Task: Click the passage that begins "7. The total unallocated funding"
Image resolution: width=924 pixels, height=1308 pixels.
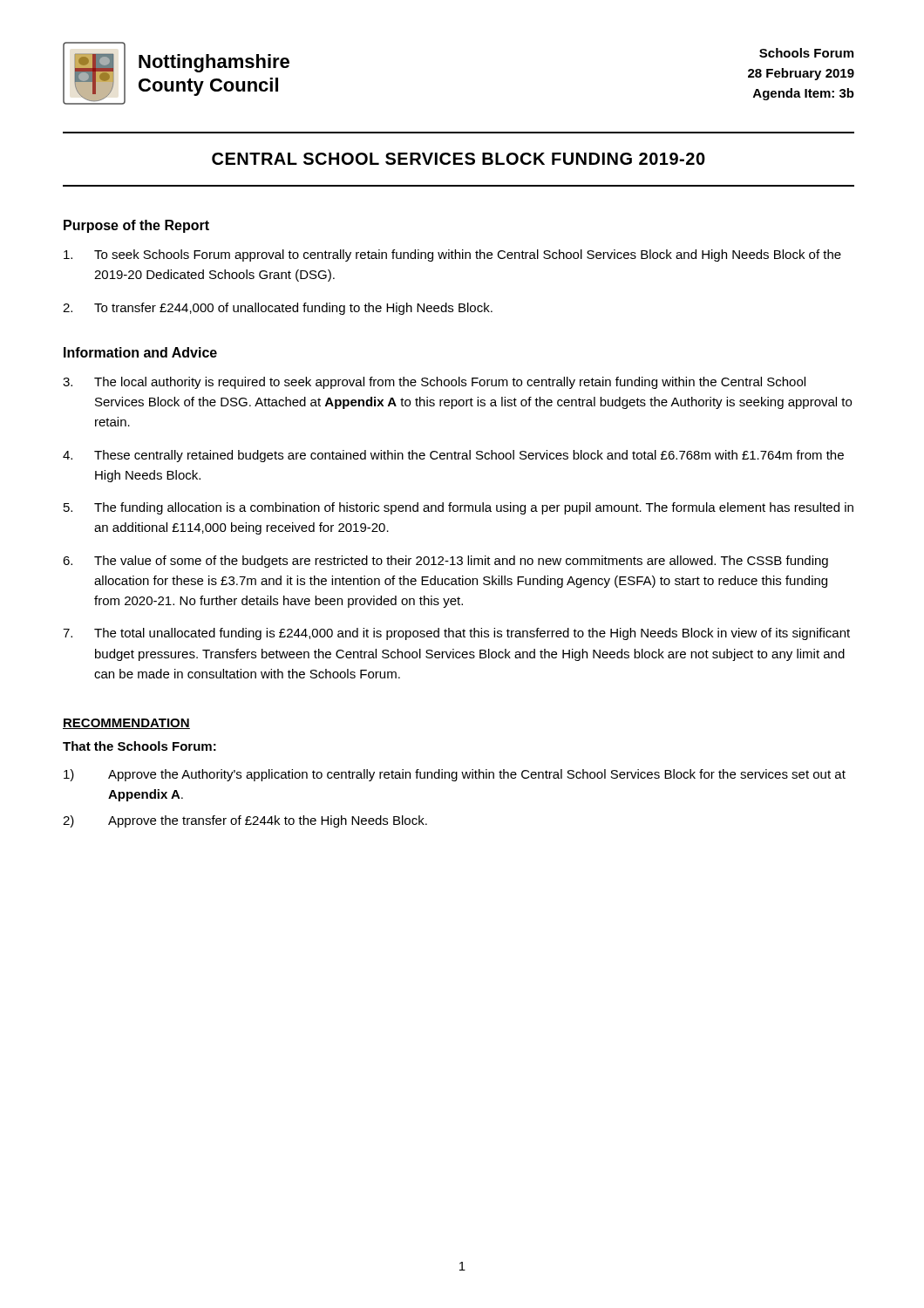Action: click(458, 653)
